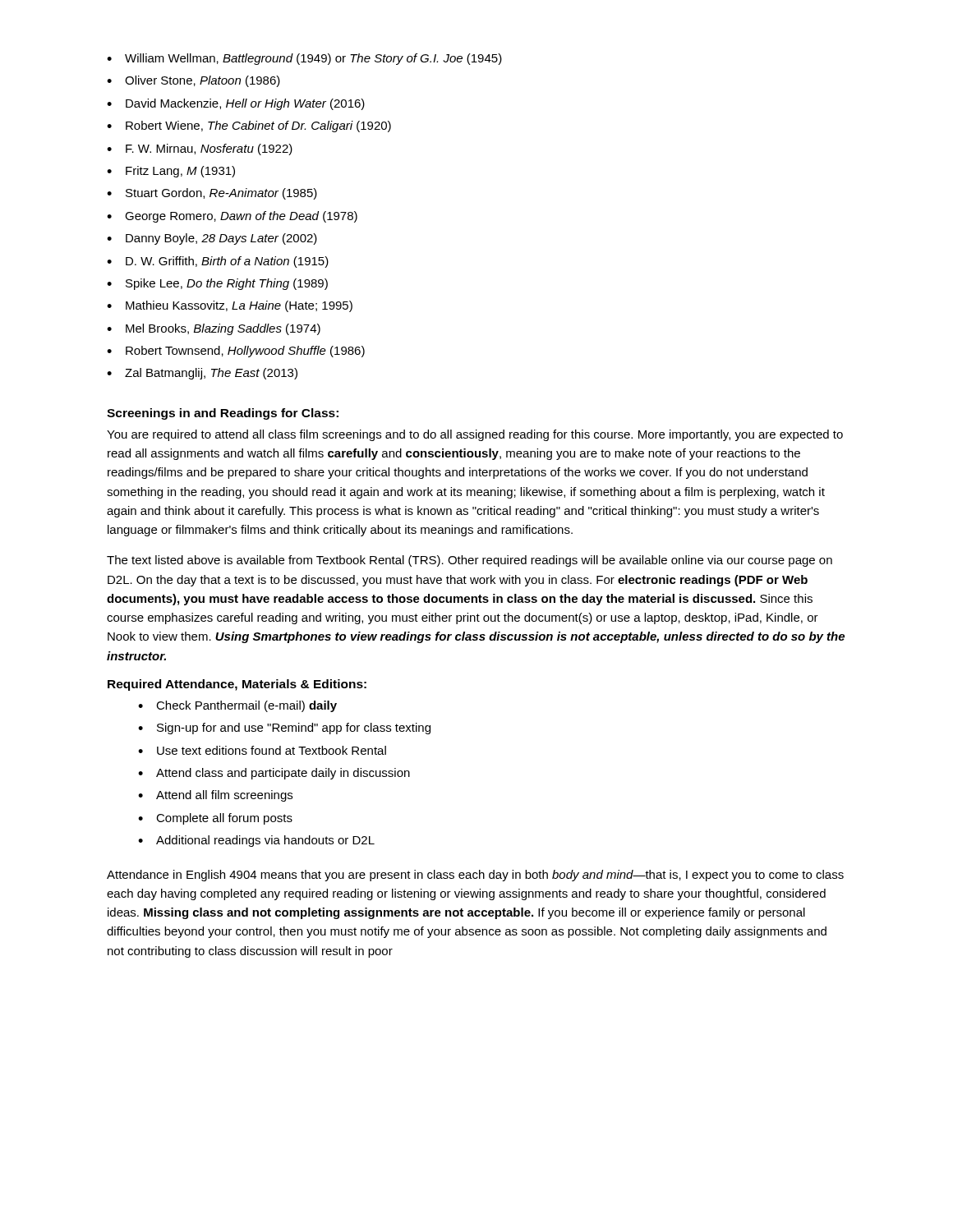Click the passage that begins "Attendance in English 4904 means that you are"
Screen dimensions: 1232x953
475,912
